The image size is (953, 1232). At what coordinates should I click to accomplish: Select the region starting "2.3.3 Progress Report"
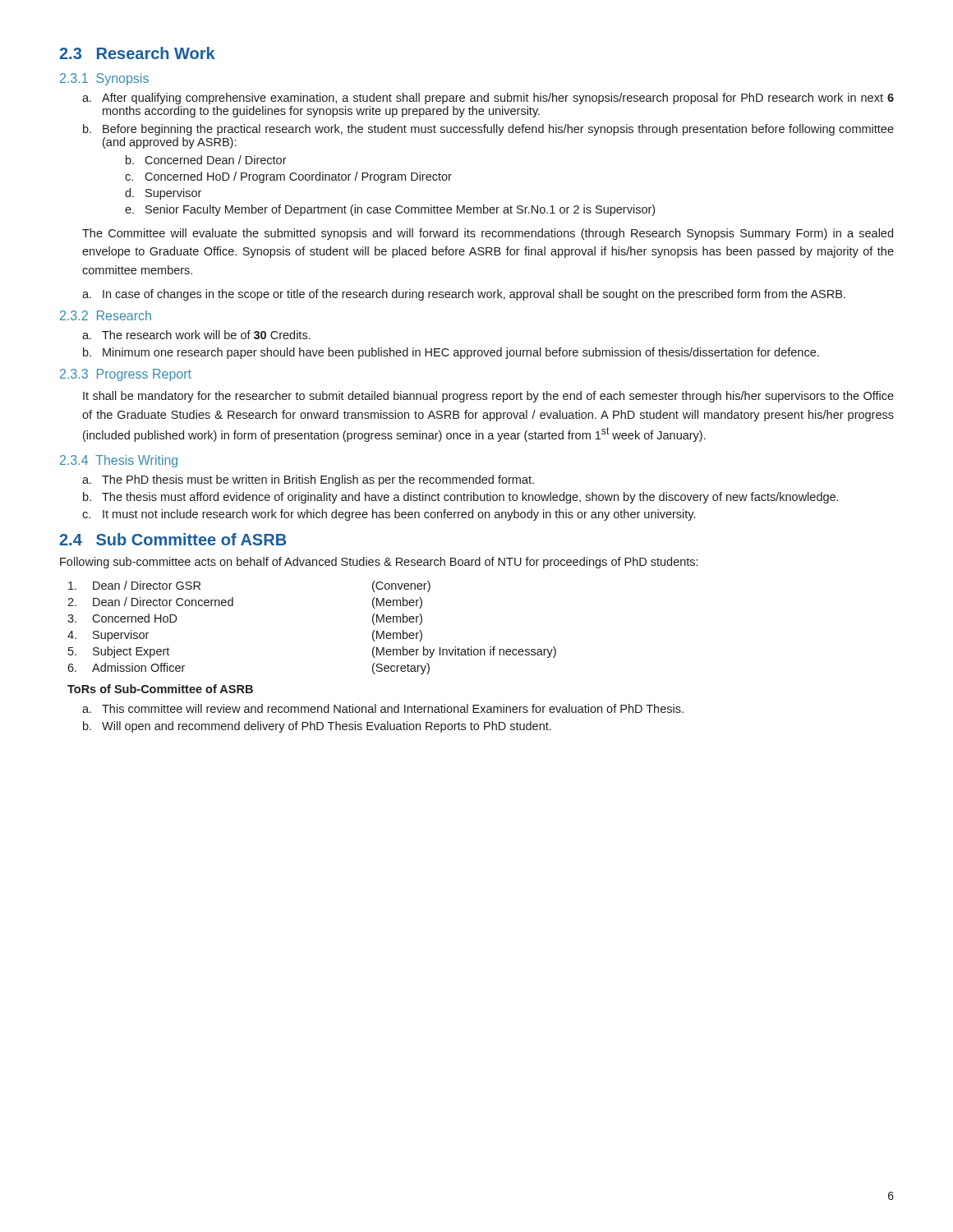[x=125, y=374]
